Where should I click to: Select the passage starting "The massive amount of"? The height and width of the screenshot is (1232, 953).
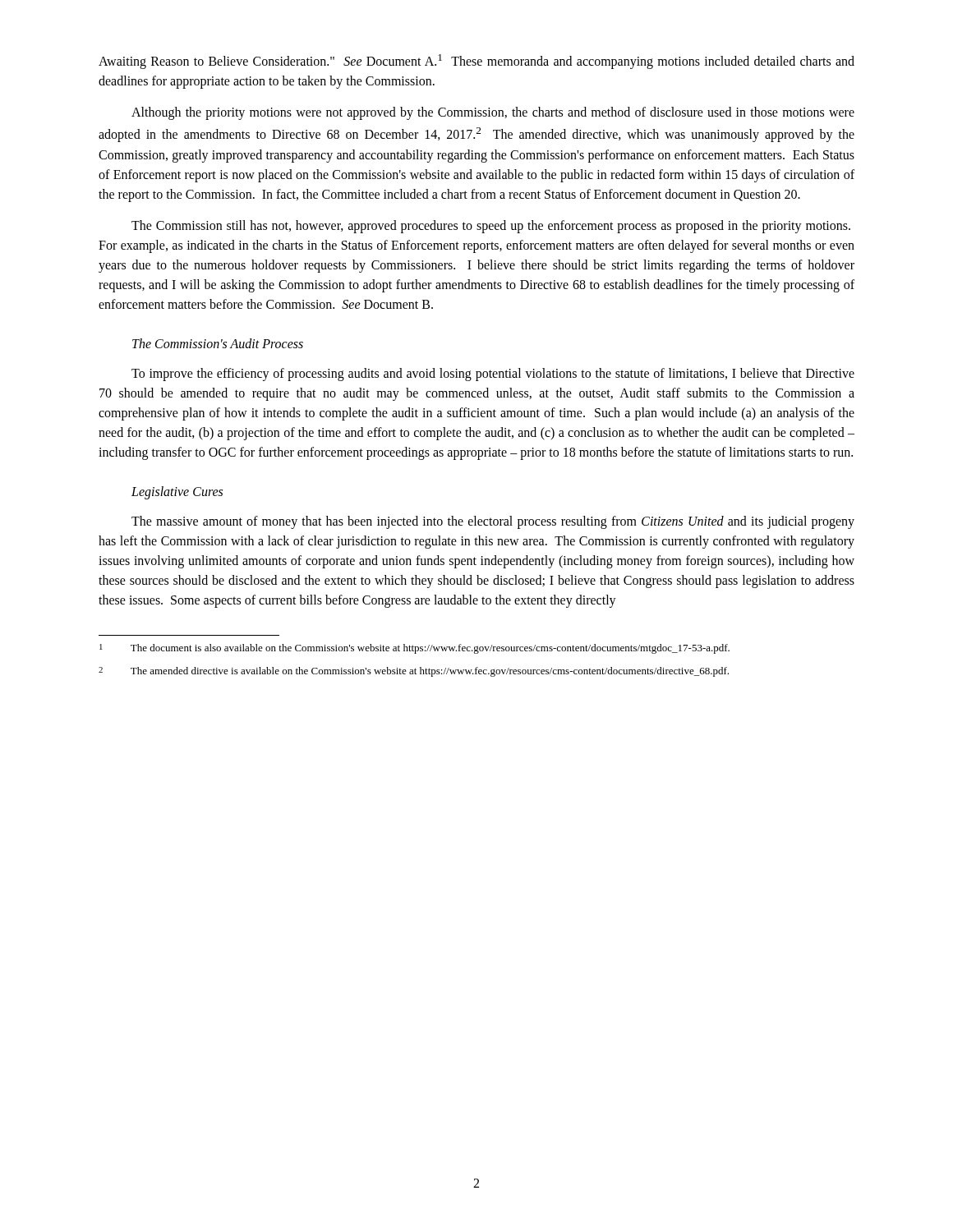(x=476, y=561)
